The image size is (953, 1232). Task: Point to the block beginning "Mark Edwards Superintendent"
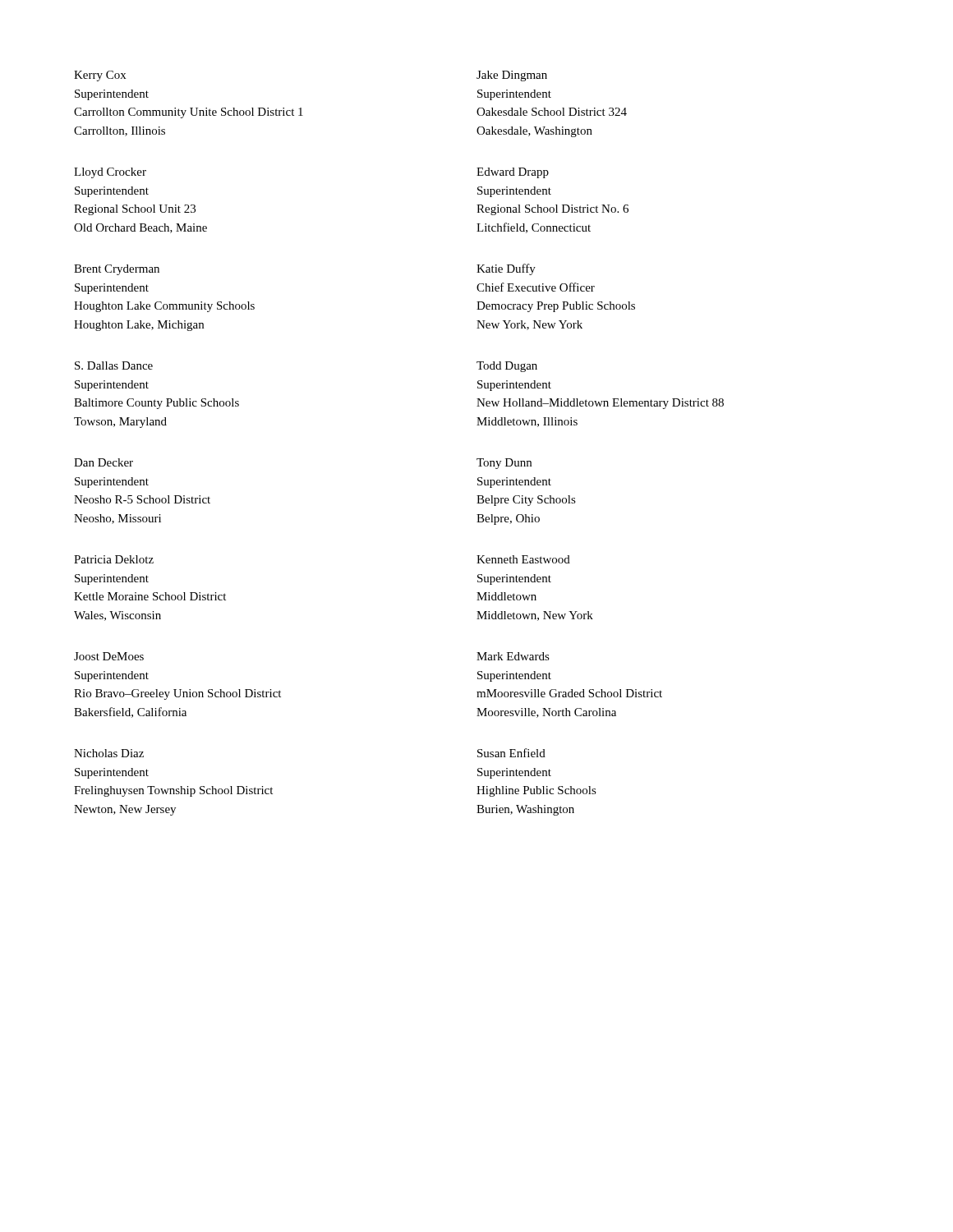pyautogui.click(x=513, y=656)
